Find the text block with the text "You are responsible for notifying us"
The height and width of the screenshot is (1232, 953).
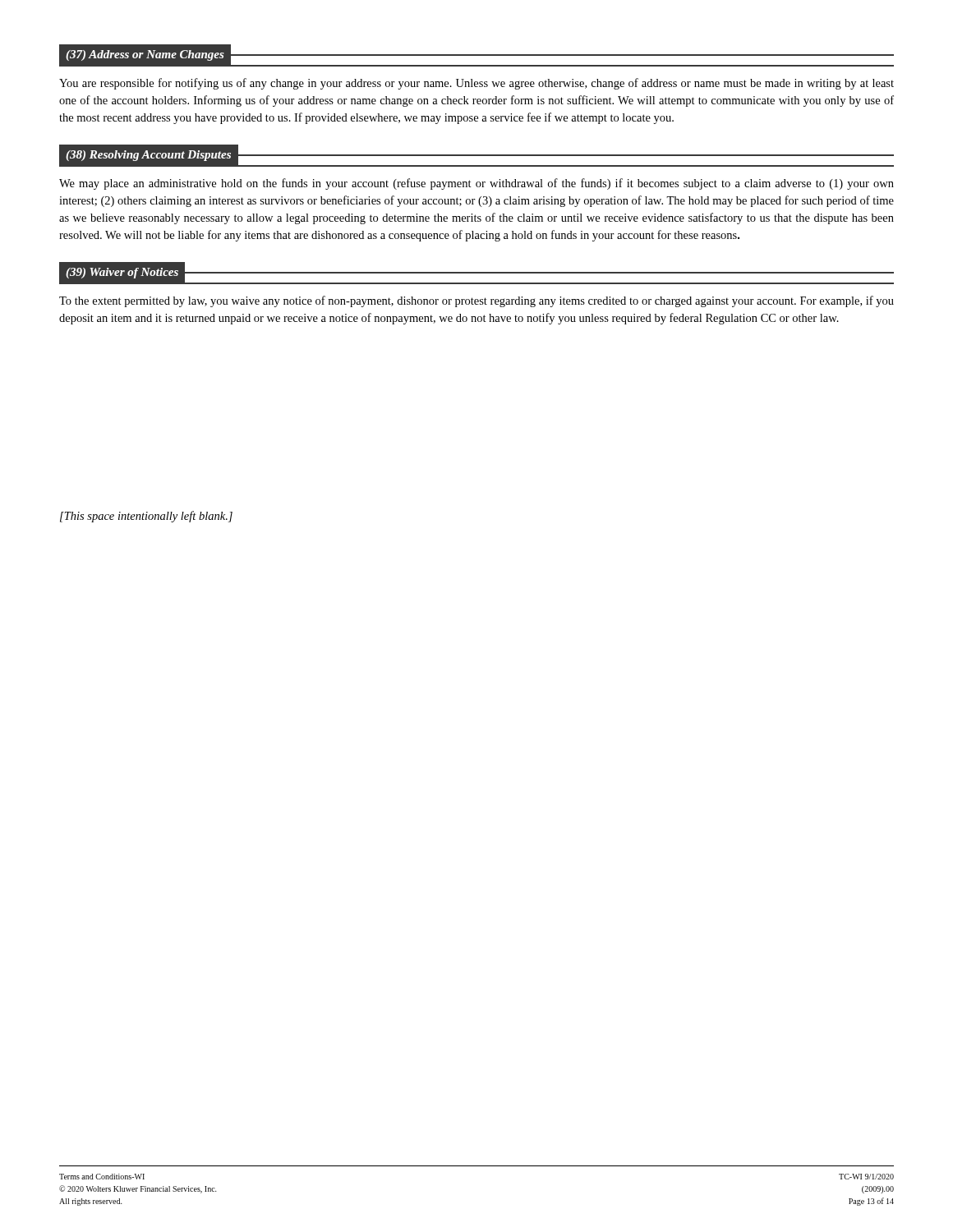click(x=476, y=101)
